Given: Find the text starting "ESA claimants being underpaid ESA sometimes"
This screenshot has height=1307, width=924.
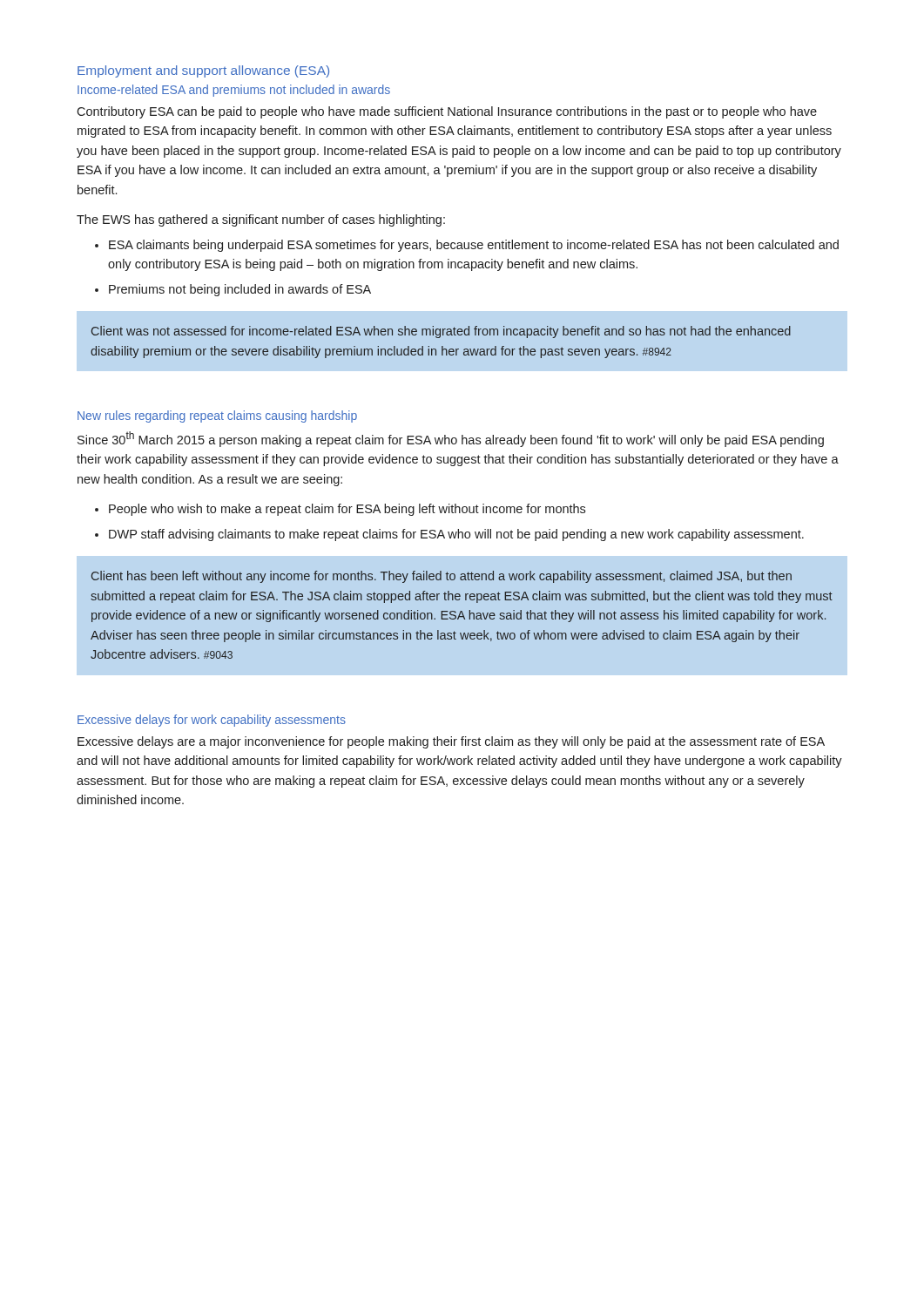Looking at the screenshot, I should 474,254.
